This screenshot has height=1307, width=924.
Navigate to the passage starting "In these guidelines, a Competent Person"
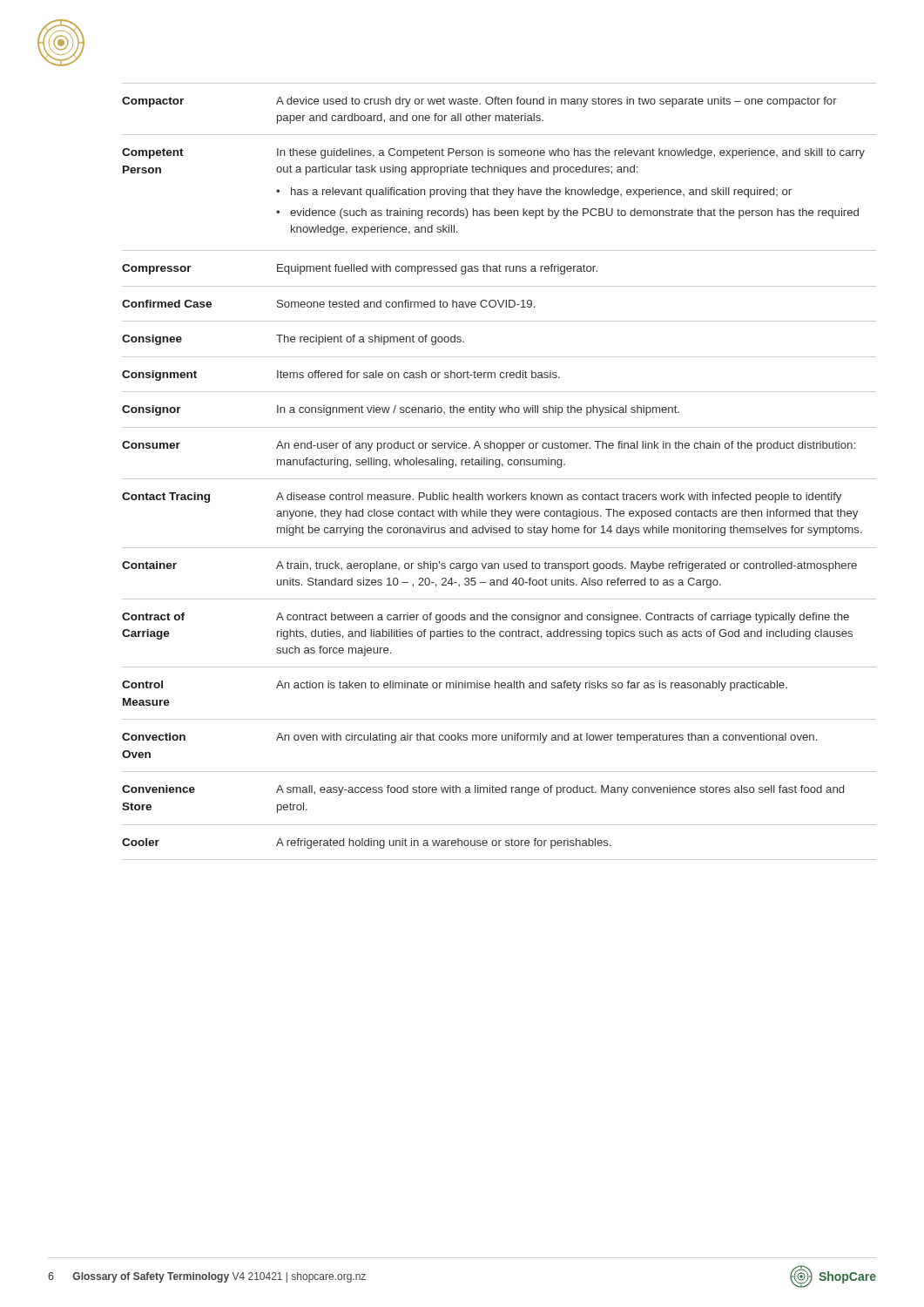[x=571, y=191]
